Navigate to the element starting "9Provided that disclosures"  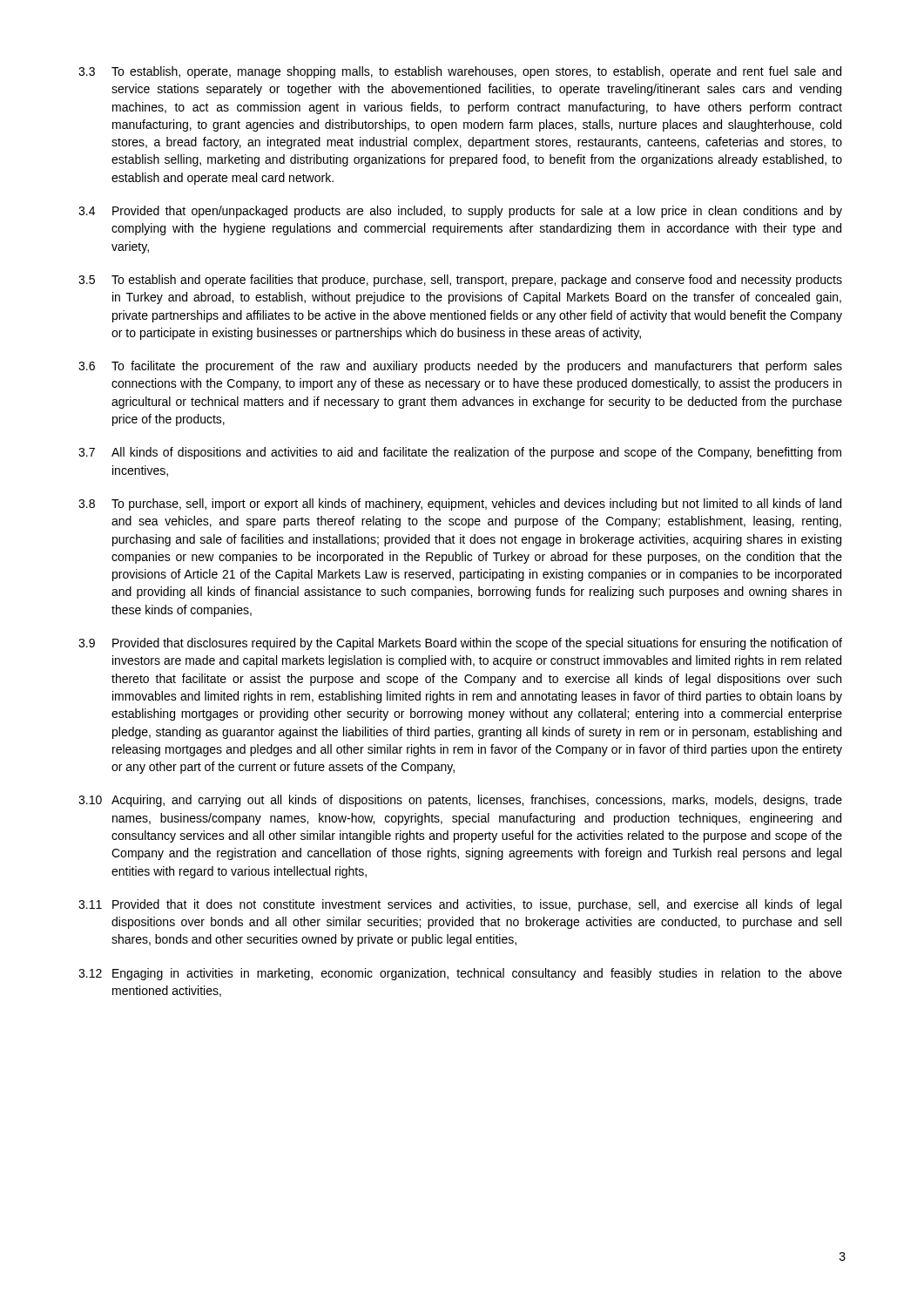coord(460,705)
